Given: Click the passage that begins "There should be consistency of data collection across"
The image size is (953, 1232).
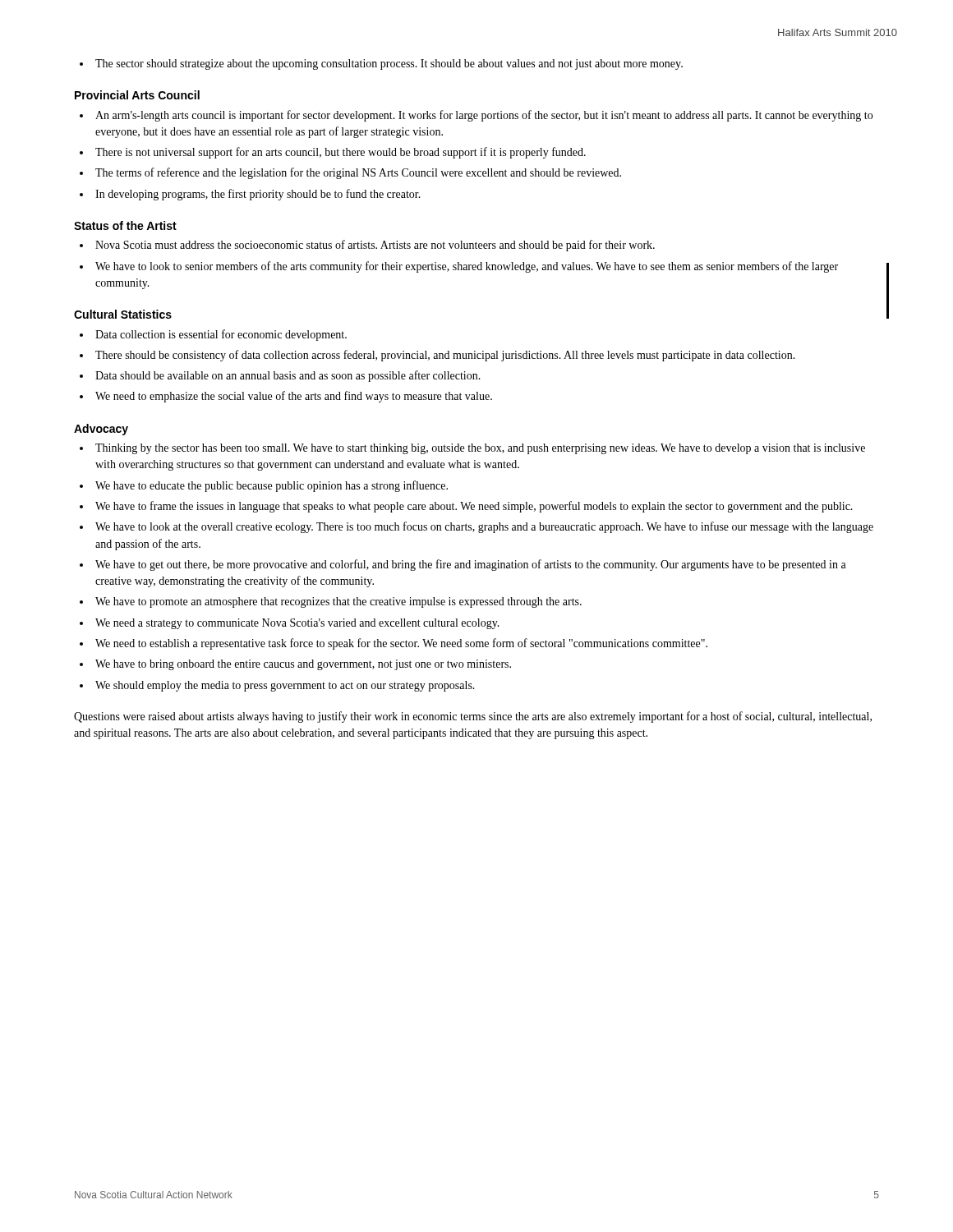Looking at the screenshot, I should point(445,355).
